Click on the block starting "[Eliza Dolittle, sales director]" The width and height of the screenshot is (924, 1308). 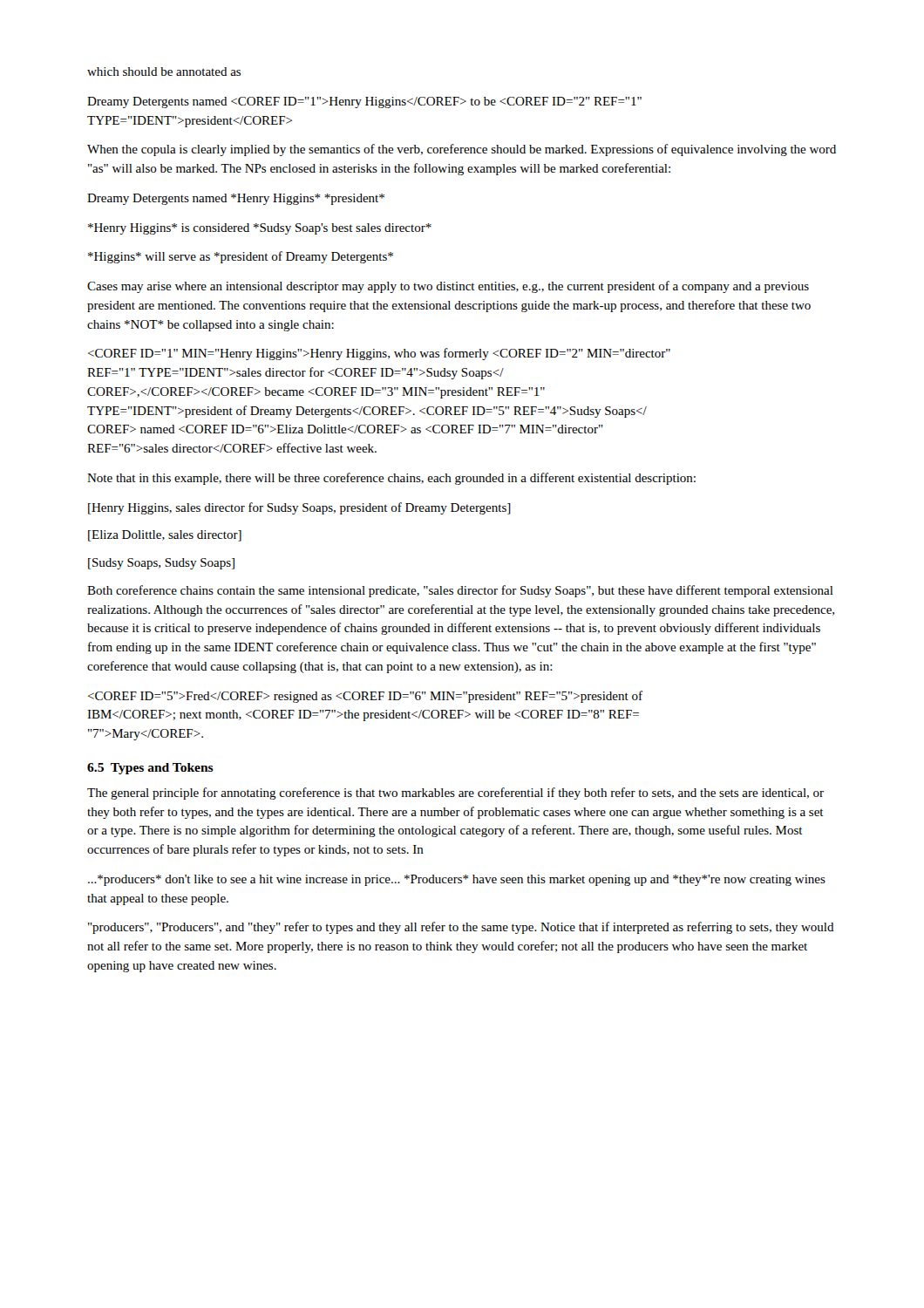click(164, 535)
